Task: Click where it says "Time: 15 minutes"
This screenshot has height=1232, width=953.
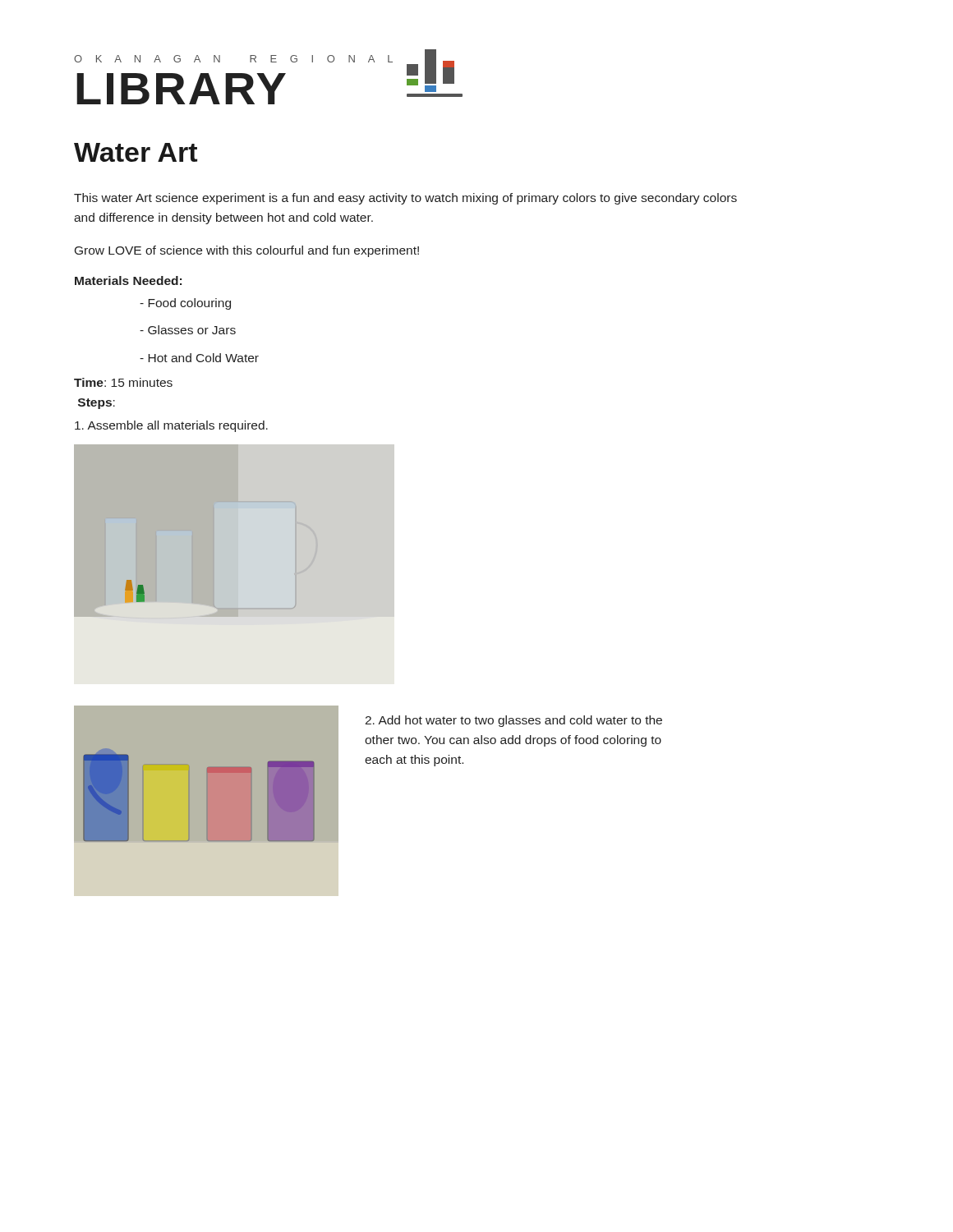Action: pos(123,382)
